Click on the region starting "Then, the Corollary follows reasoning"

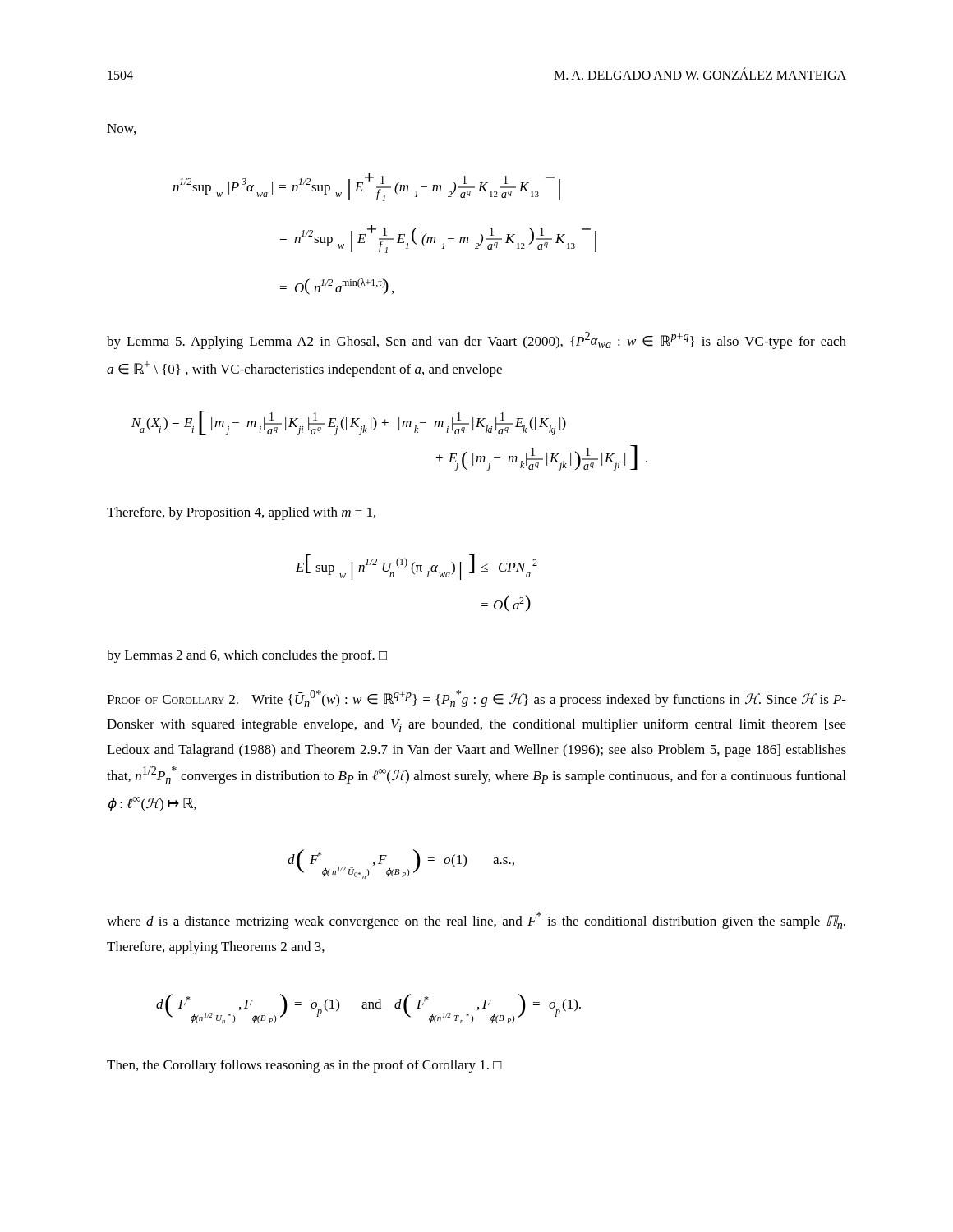304,1065
